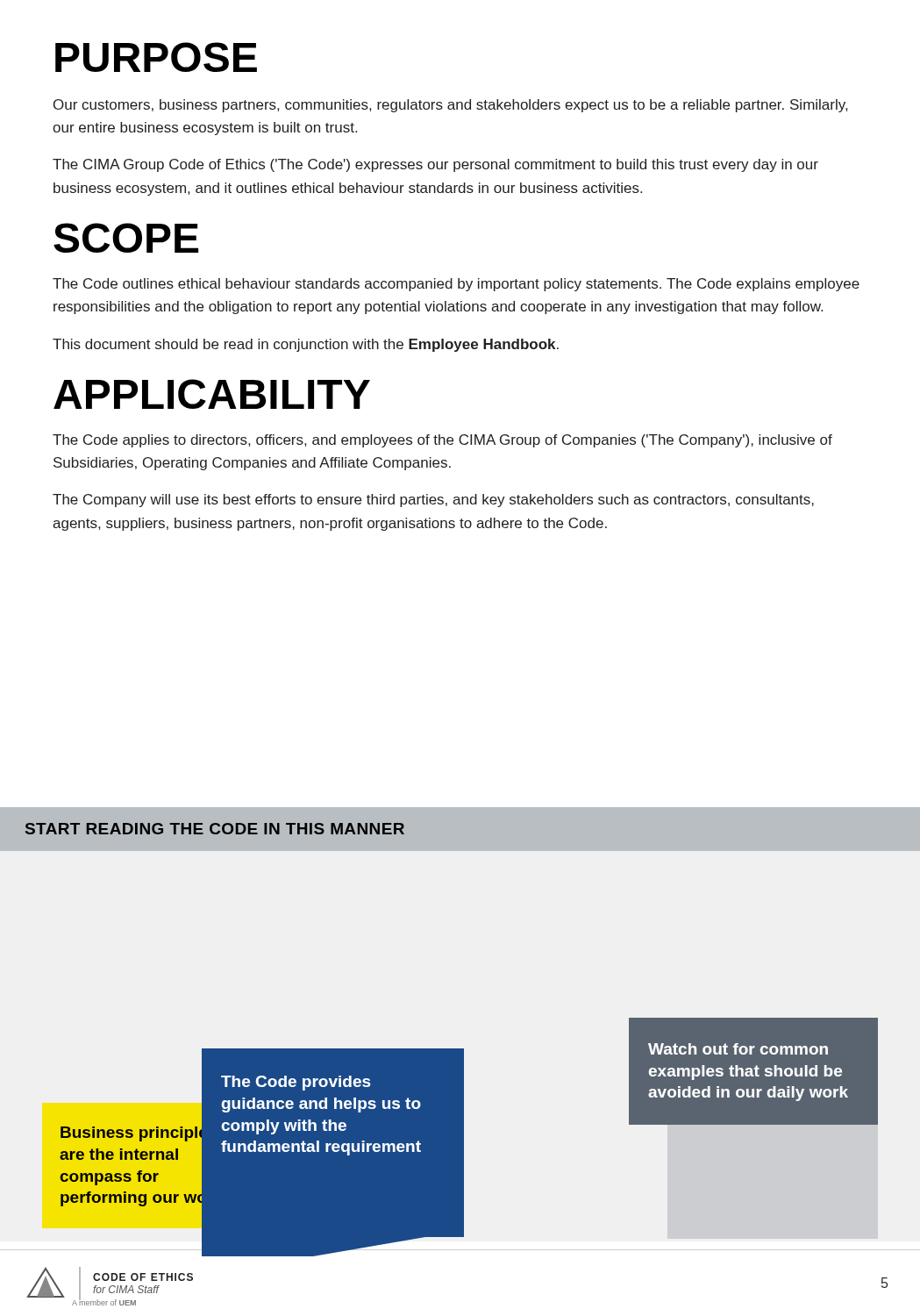Screen dimensions: 1316x920
Task: Click on the section header containing "START READING THE CODE IN THIS MANNER"
Action: [215, 829]
